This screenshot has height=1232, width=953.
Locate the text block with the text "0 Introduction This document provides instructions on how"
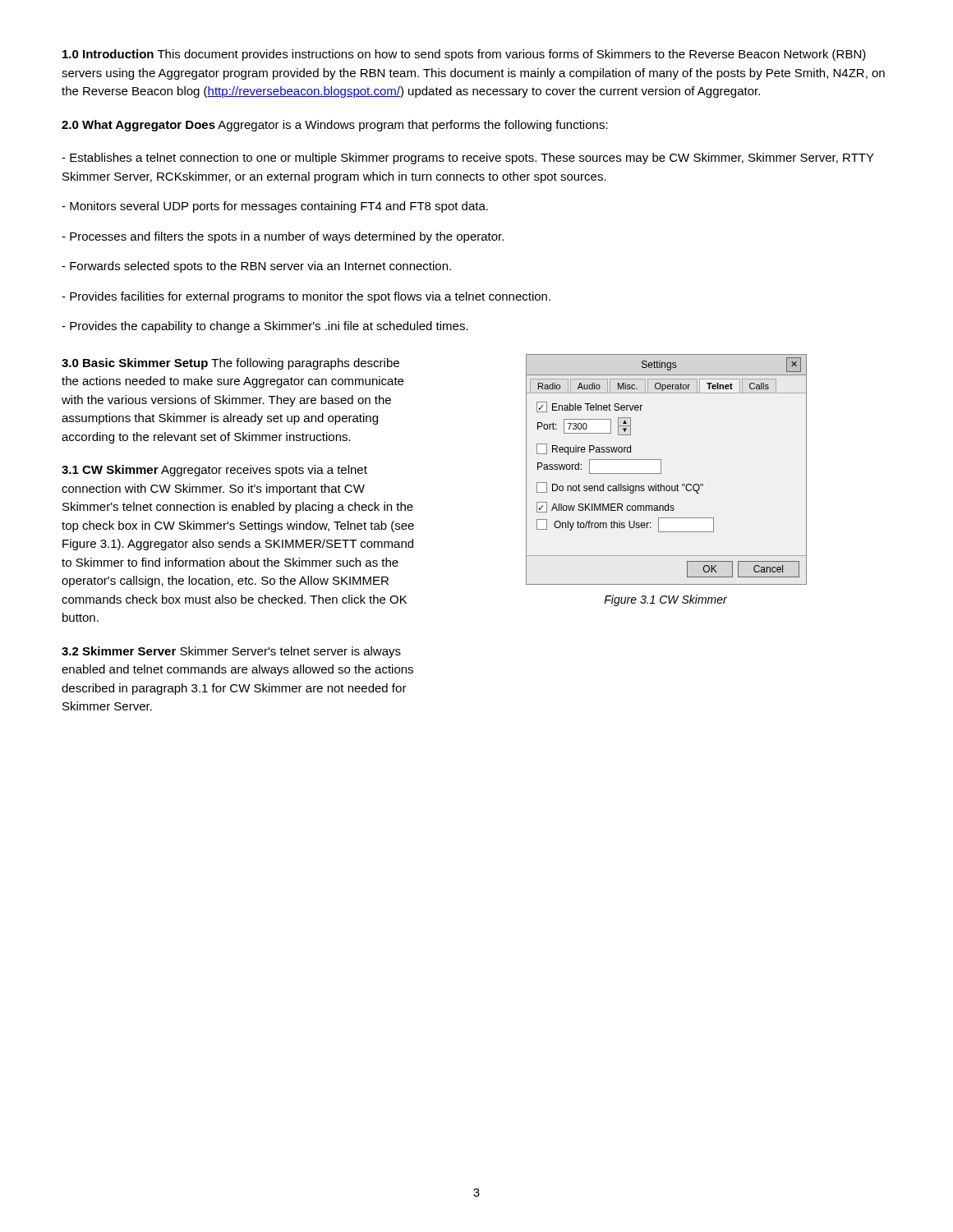click(474, 72)
